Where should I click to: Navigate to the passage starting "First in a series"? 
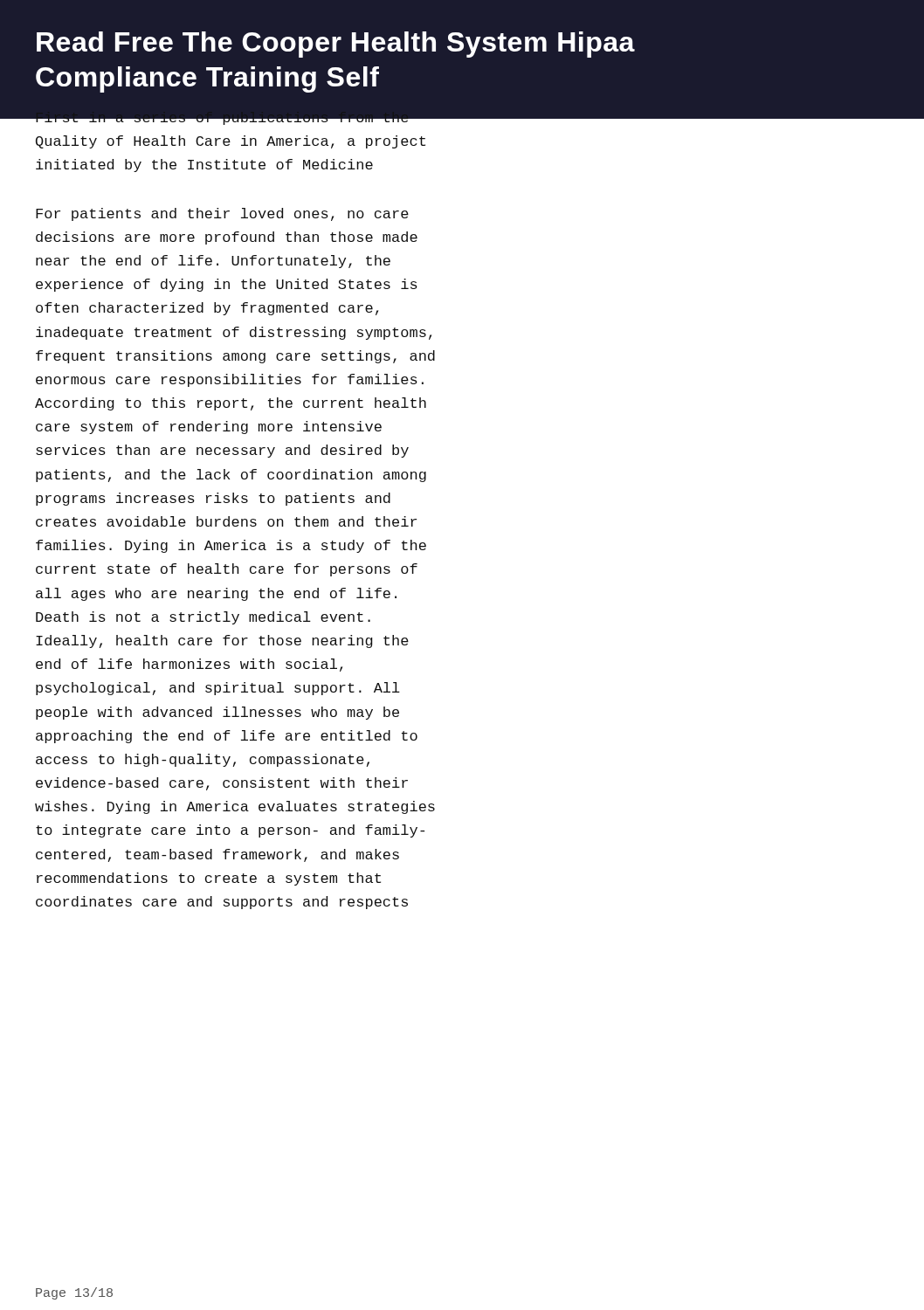click(x=231, y=142)
